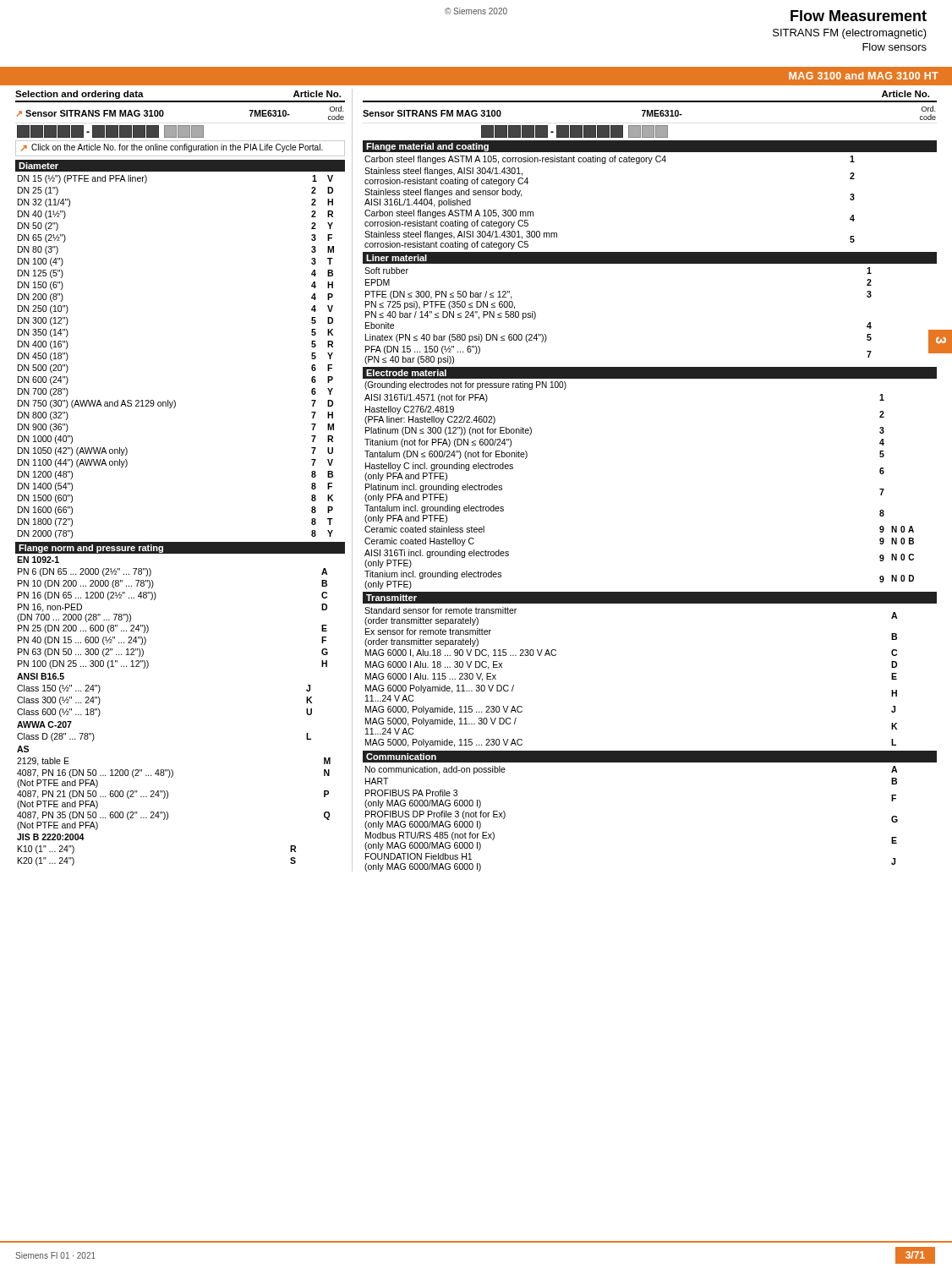
Task: Find "Flow Measurement SITRANS FM (electromagnetic) Flow sensors" on this page
Action: 849,31
